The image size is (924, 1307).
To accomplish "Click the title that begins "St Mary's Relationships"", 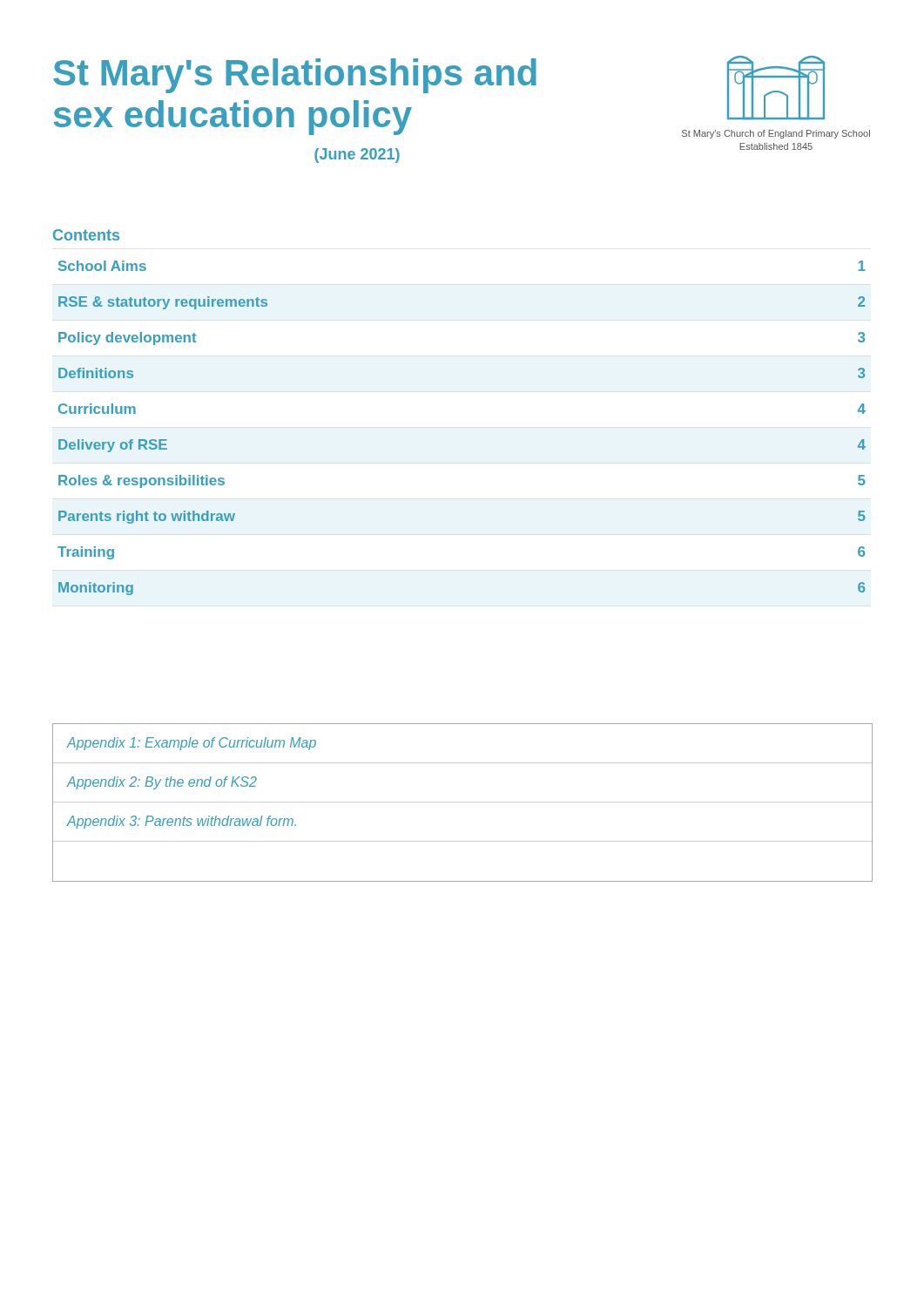I will pyautogui.click(x=322, y=108).
